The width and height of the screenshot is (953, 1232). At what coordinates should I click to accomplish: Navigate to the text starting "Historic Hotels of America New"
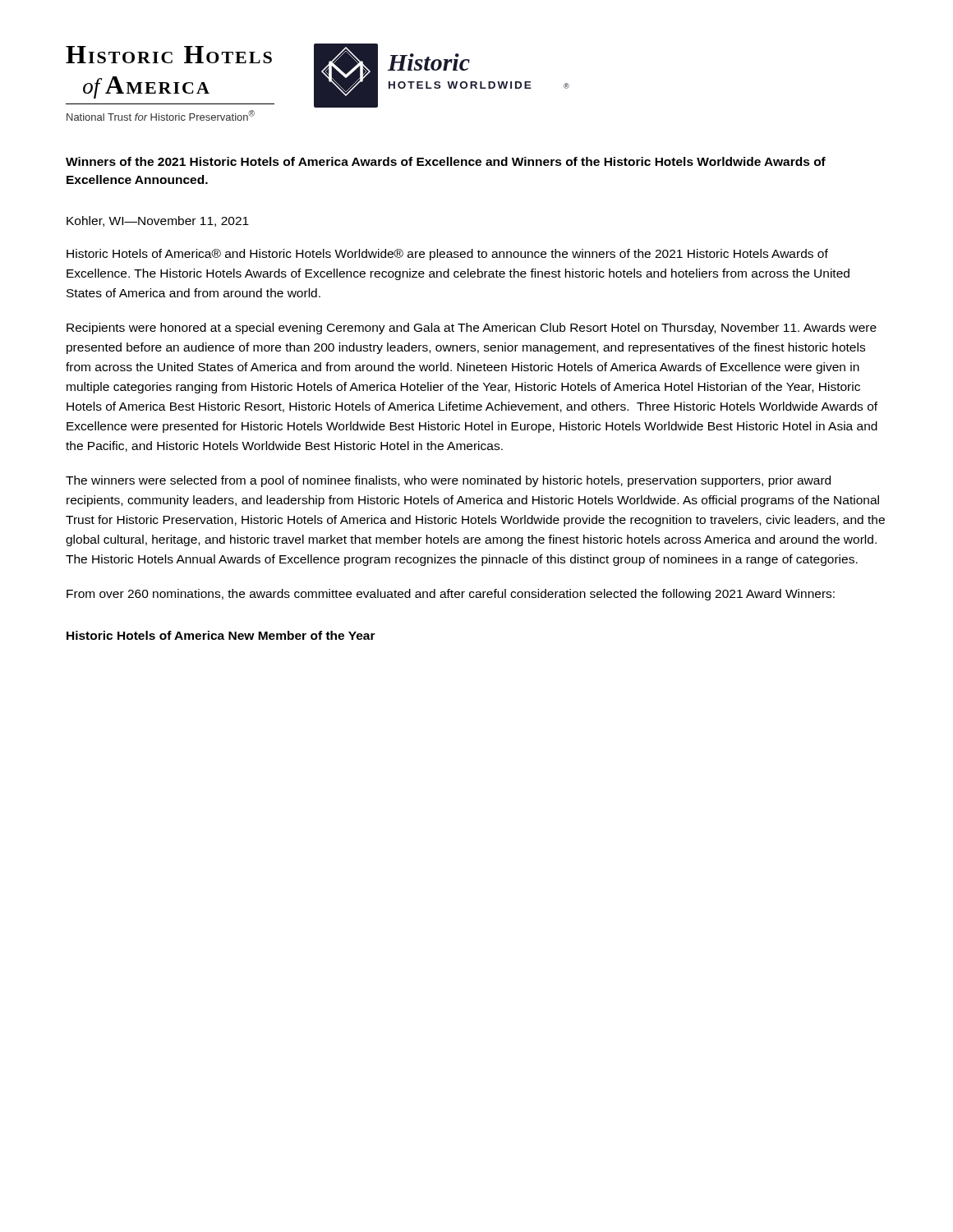click(x=220, y=635)
